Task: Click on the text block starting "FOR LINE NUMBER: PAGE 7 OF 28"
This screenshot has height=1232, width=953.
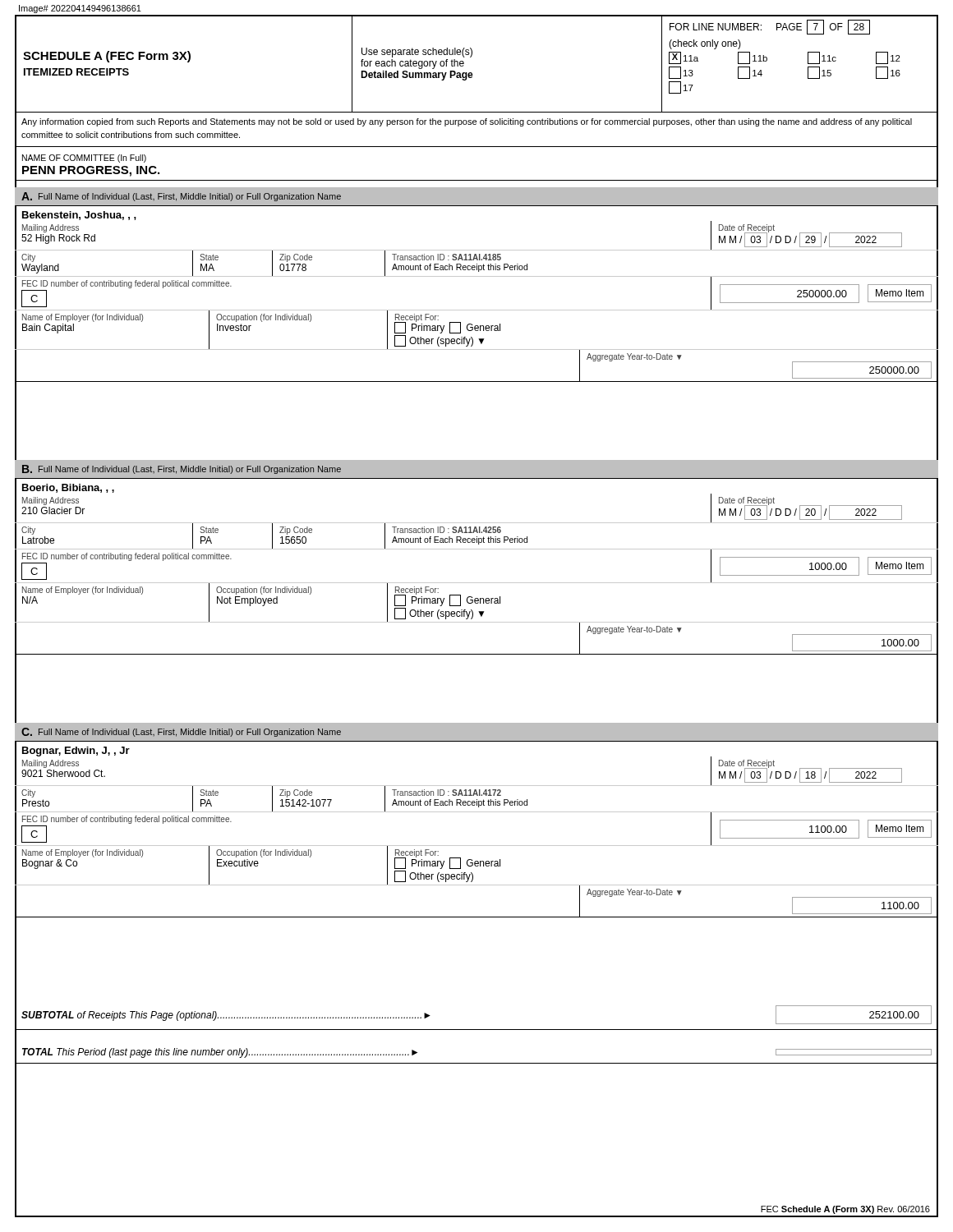Action: click(x=800, y=57)
